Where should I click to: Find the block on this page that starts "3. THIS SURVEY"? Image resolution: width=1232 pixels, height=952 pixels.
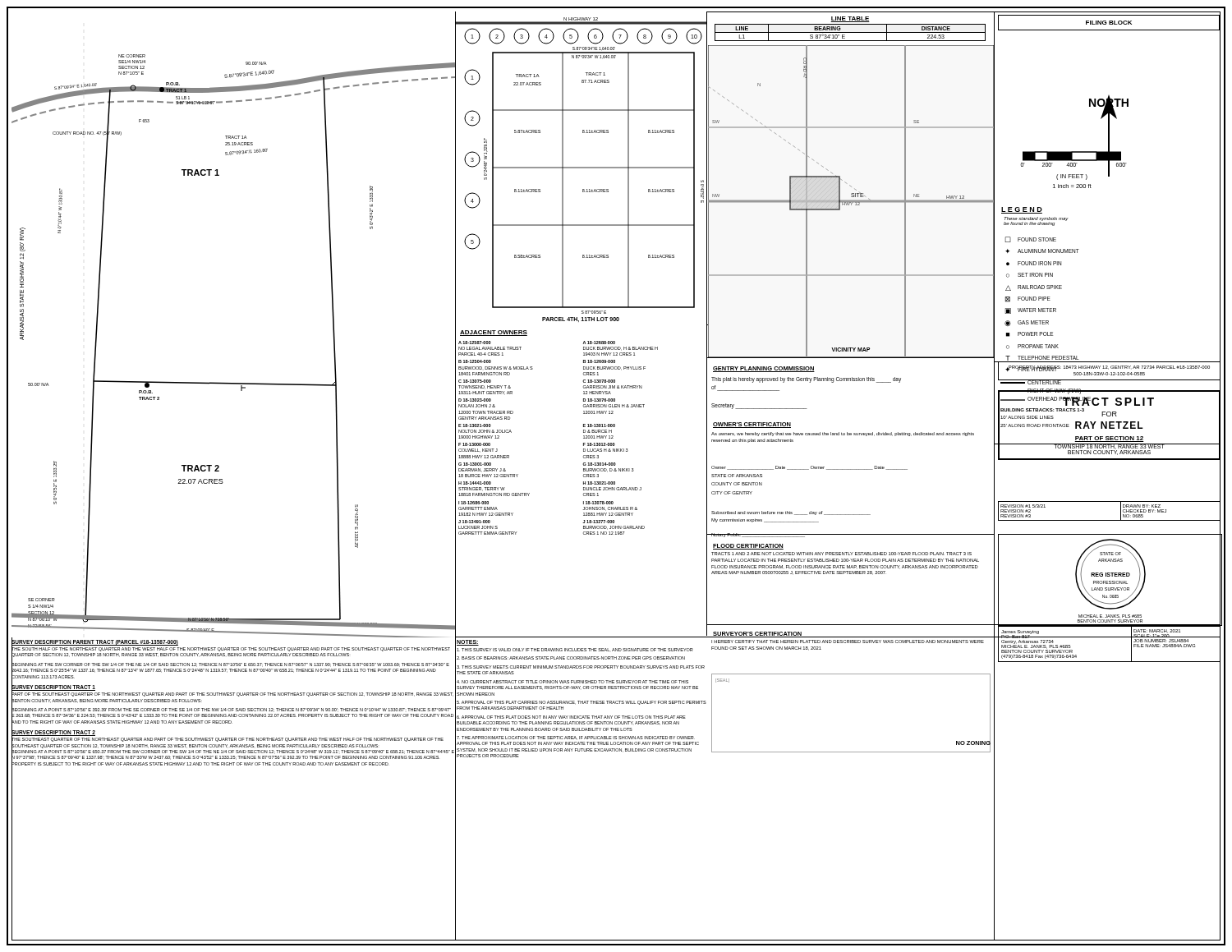[x=581, y=670]
